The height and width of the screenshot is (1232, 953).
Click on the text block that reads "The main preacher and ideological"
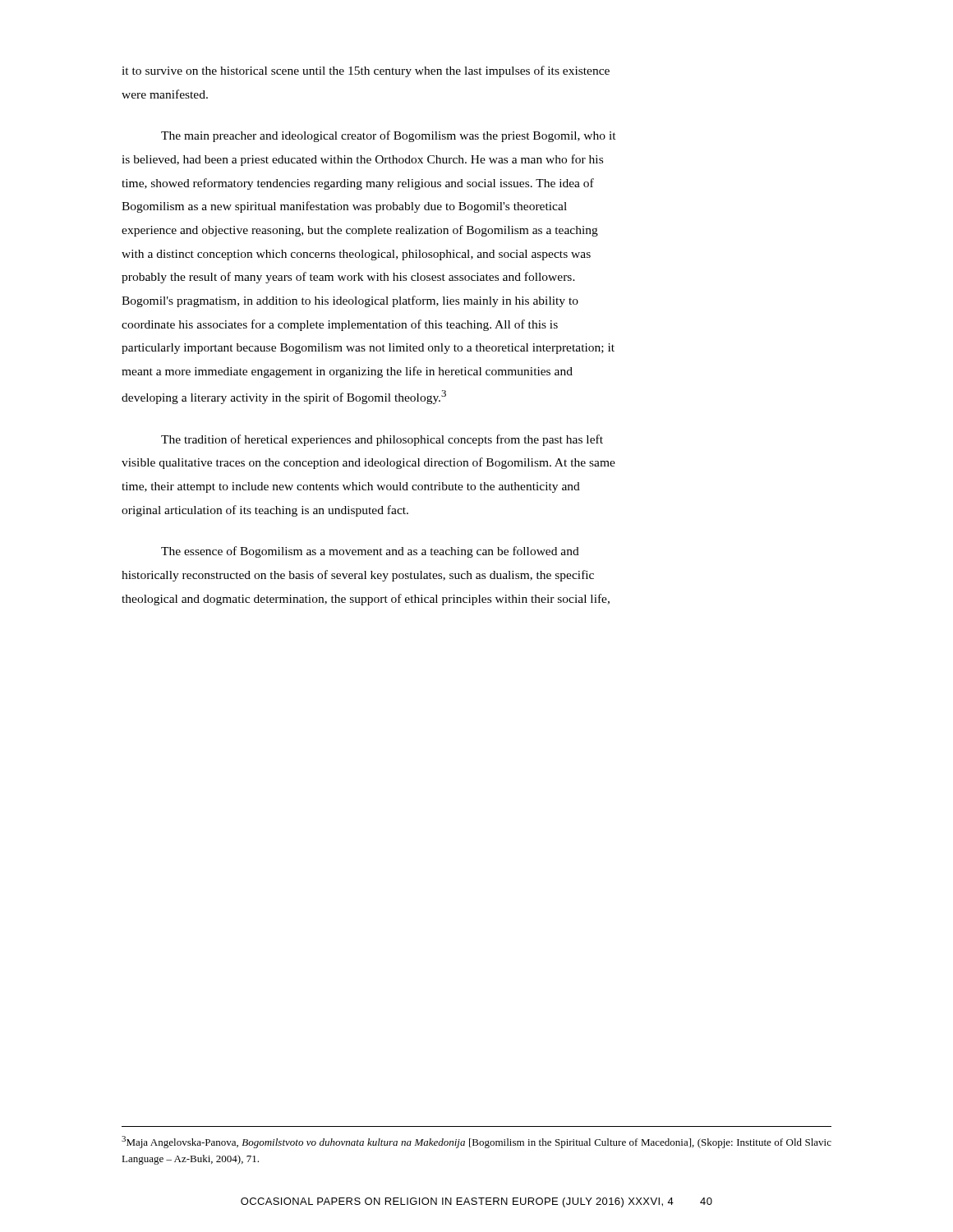pyautogui.click(x=476, y=267)
